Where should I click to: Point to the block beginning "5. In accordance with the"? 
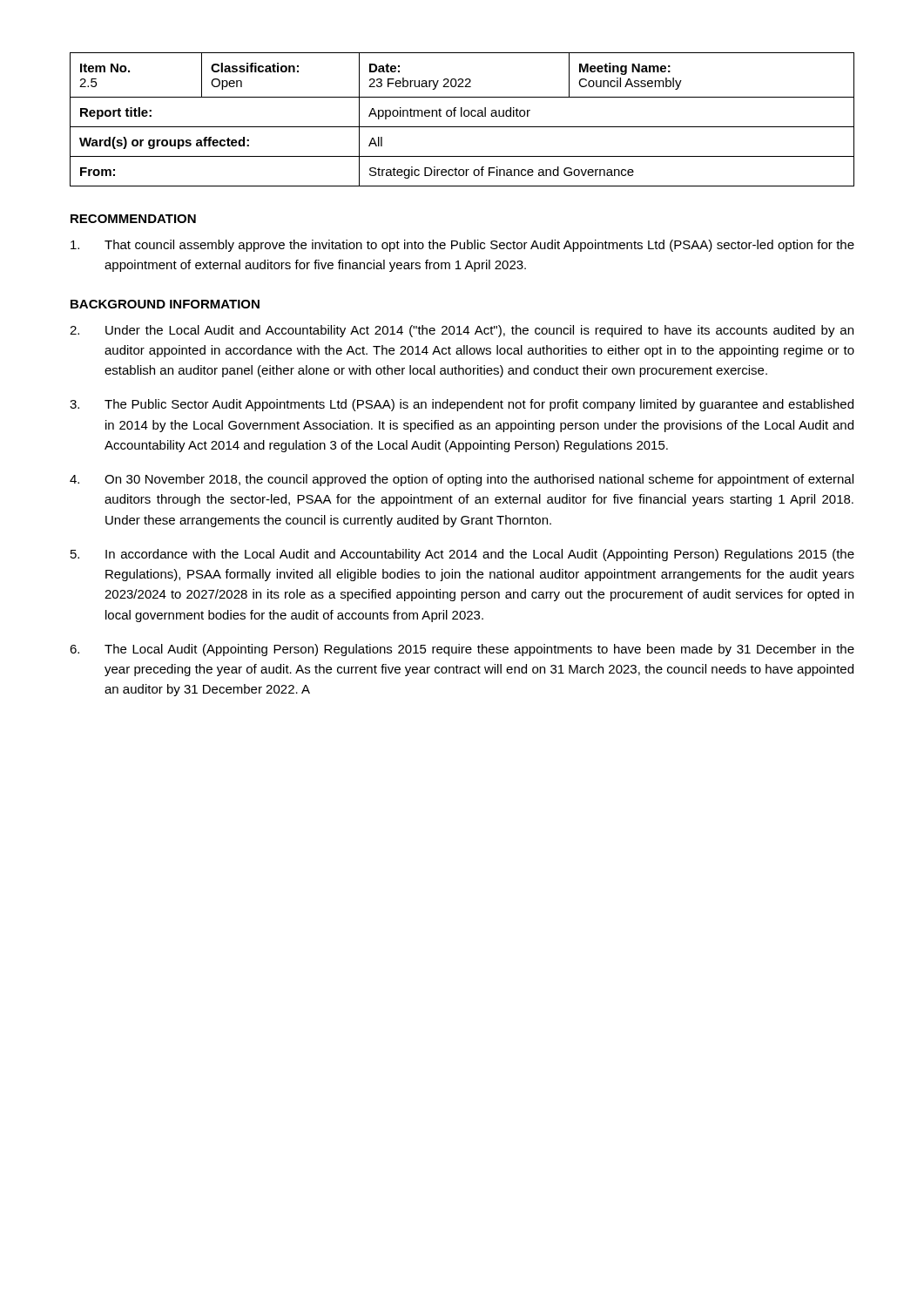(462, 584)
